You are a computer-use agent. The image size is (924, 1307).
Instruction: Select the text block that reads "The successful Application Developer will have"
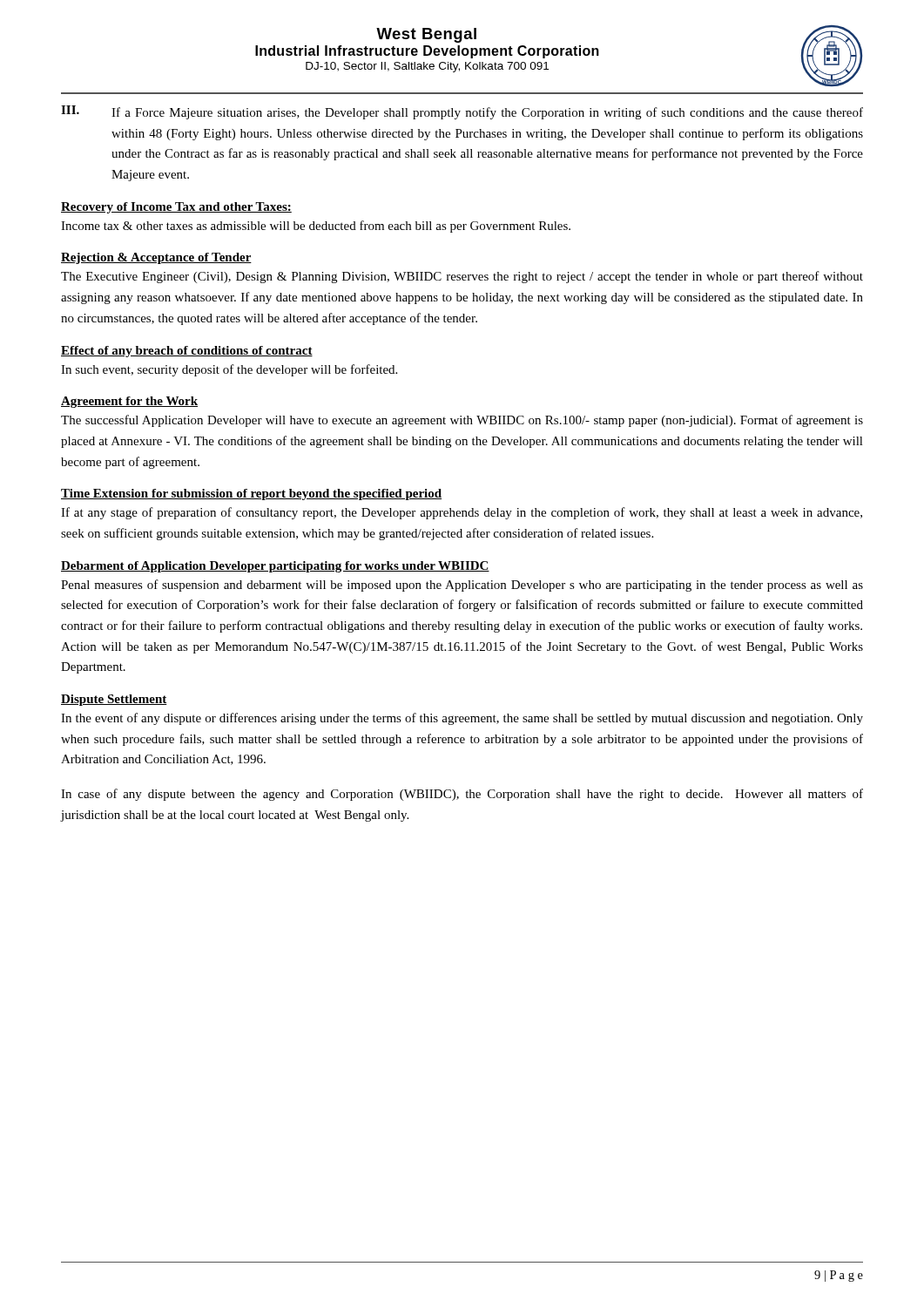click(462, 441)
